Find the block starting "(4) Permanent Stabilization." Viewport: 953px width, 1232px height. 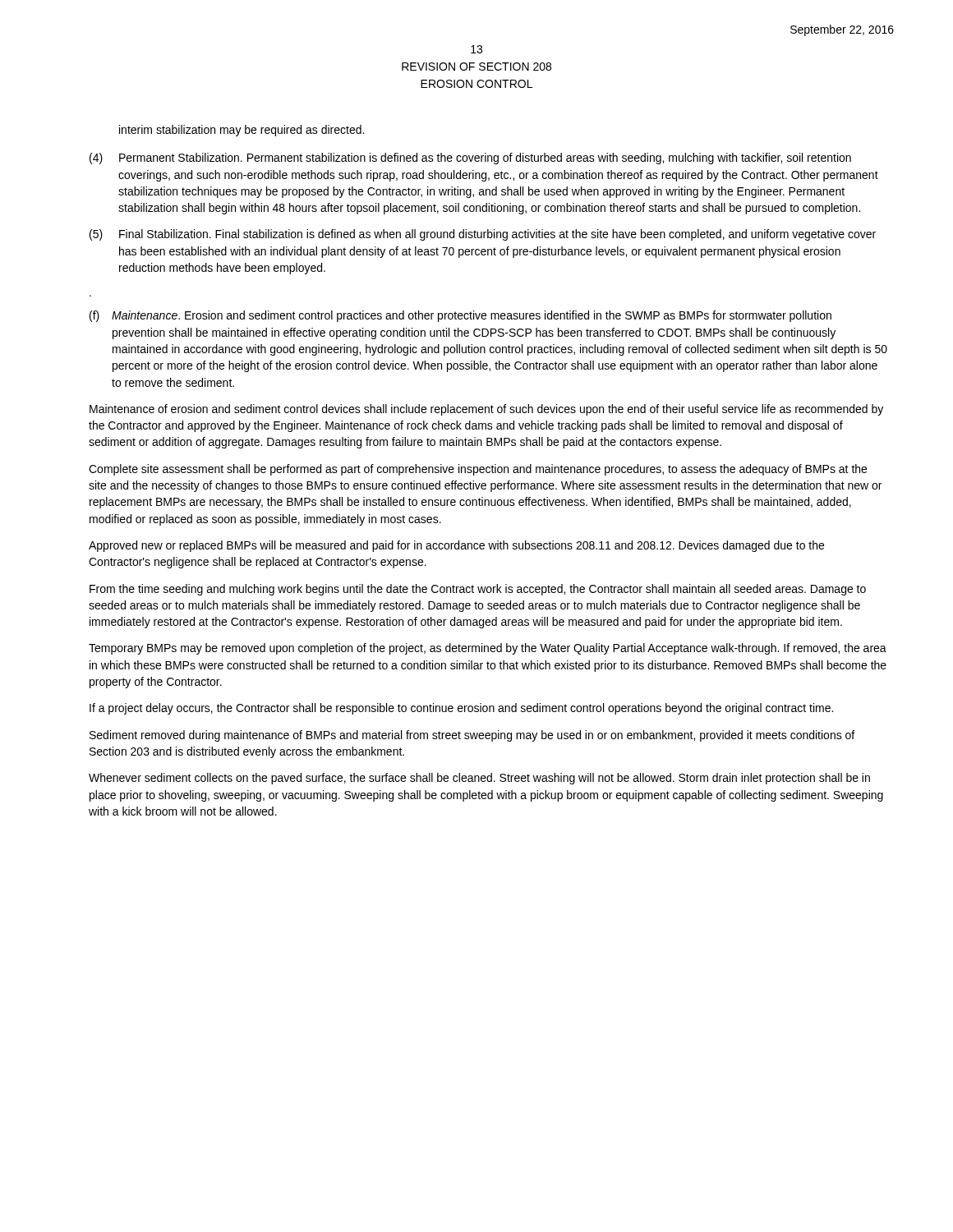488,183
